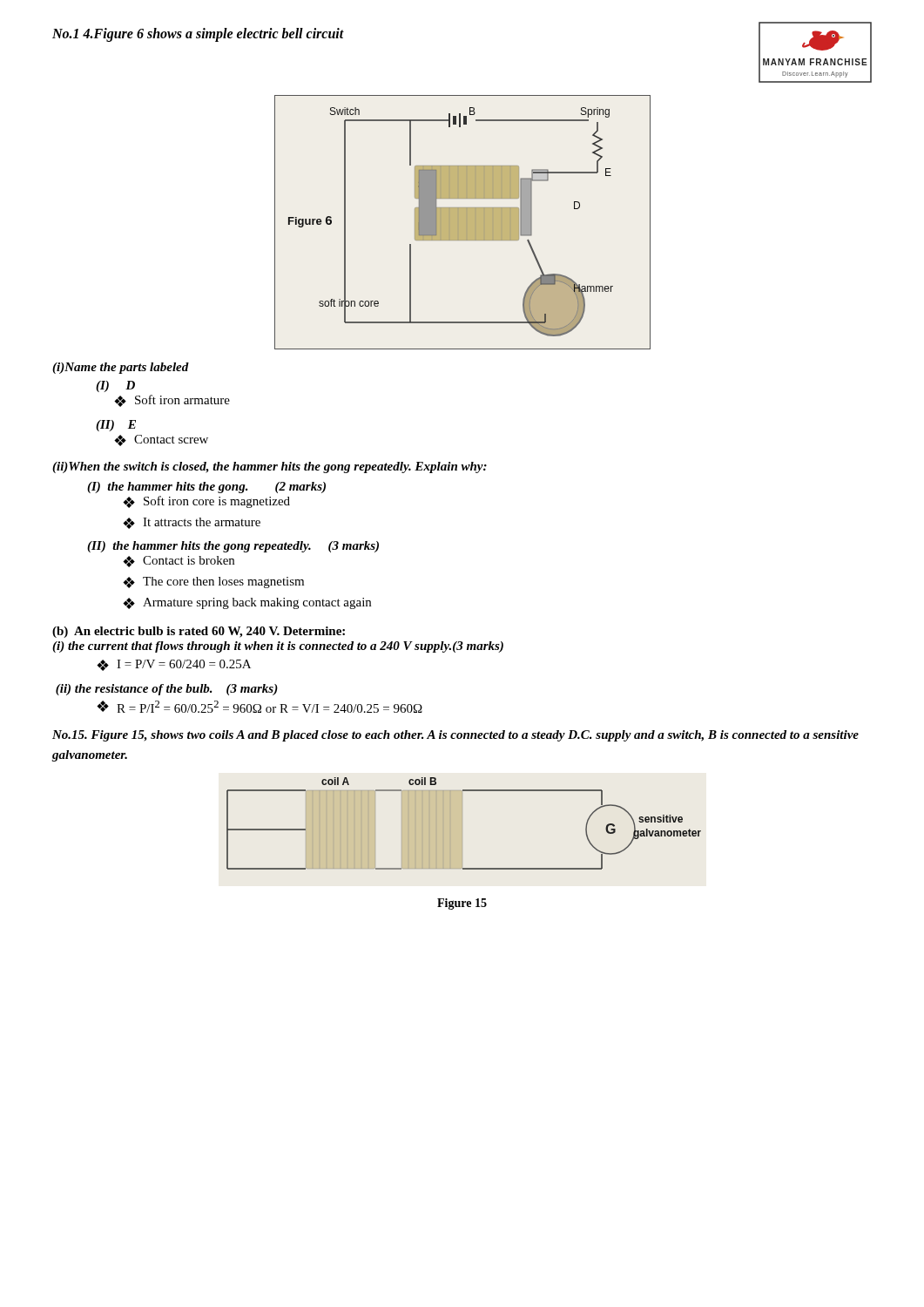Image resolution: width=924 pixels, height=1307 pixels.
Task: Navigate to the text block starting "(ii)When the switch is closed, the hammer"
Action: coord(270,466)
